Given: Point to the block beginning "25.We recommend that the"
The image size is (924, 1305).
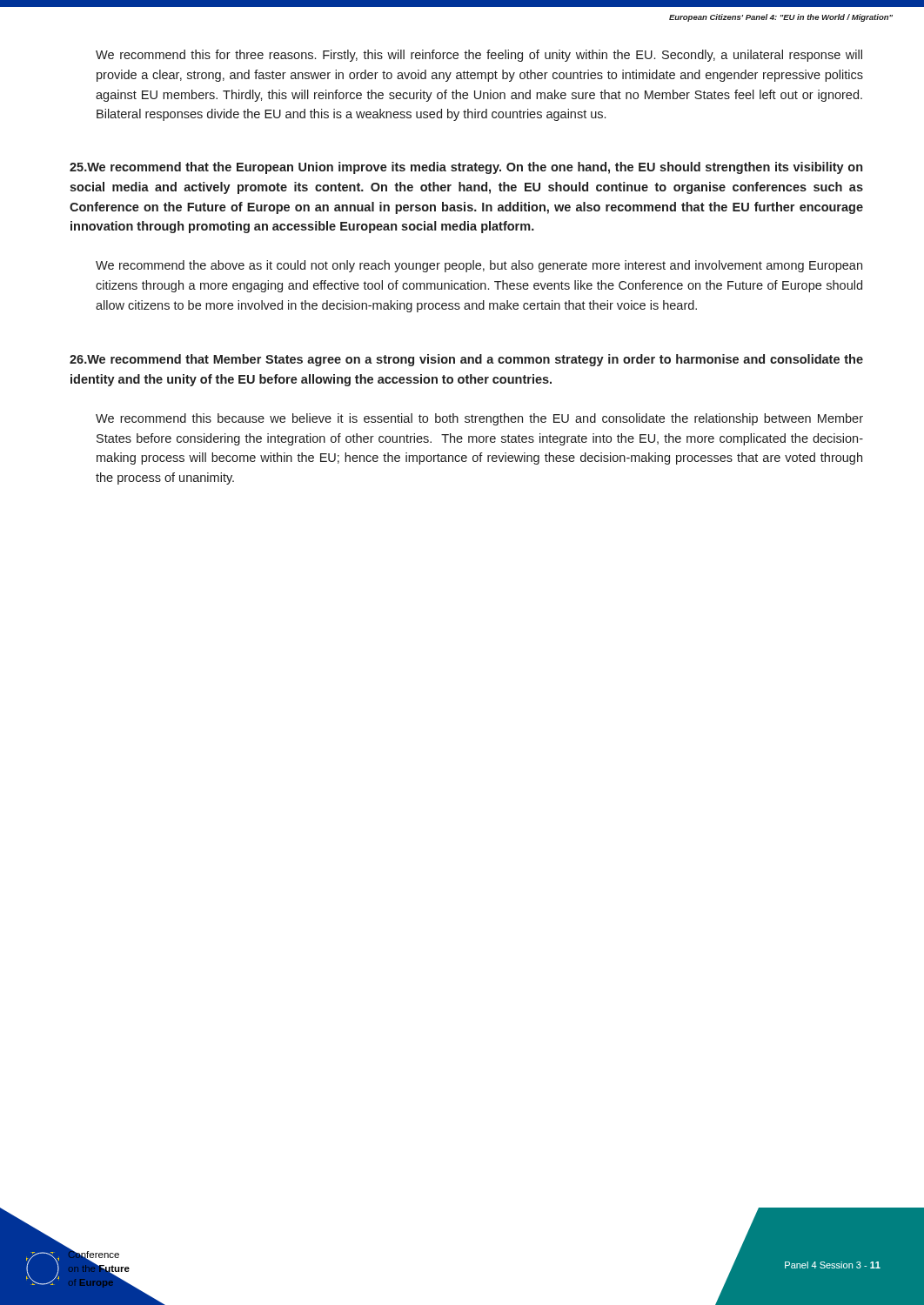Looking at the screenshot, I should pyautogui.click(x=466, y=197).
